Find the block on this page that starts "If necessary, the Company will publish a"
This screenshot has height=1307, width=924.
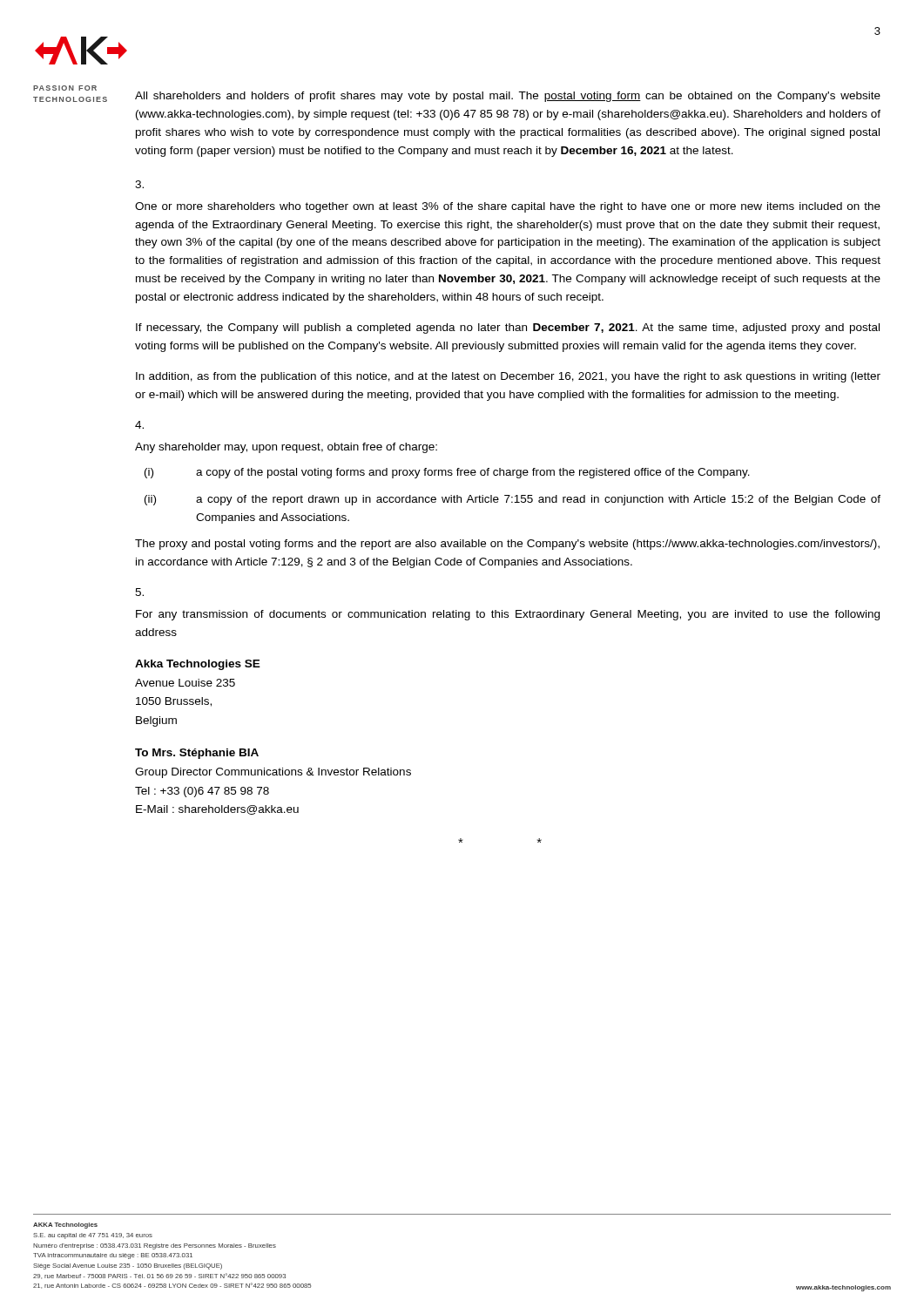508,336
